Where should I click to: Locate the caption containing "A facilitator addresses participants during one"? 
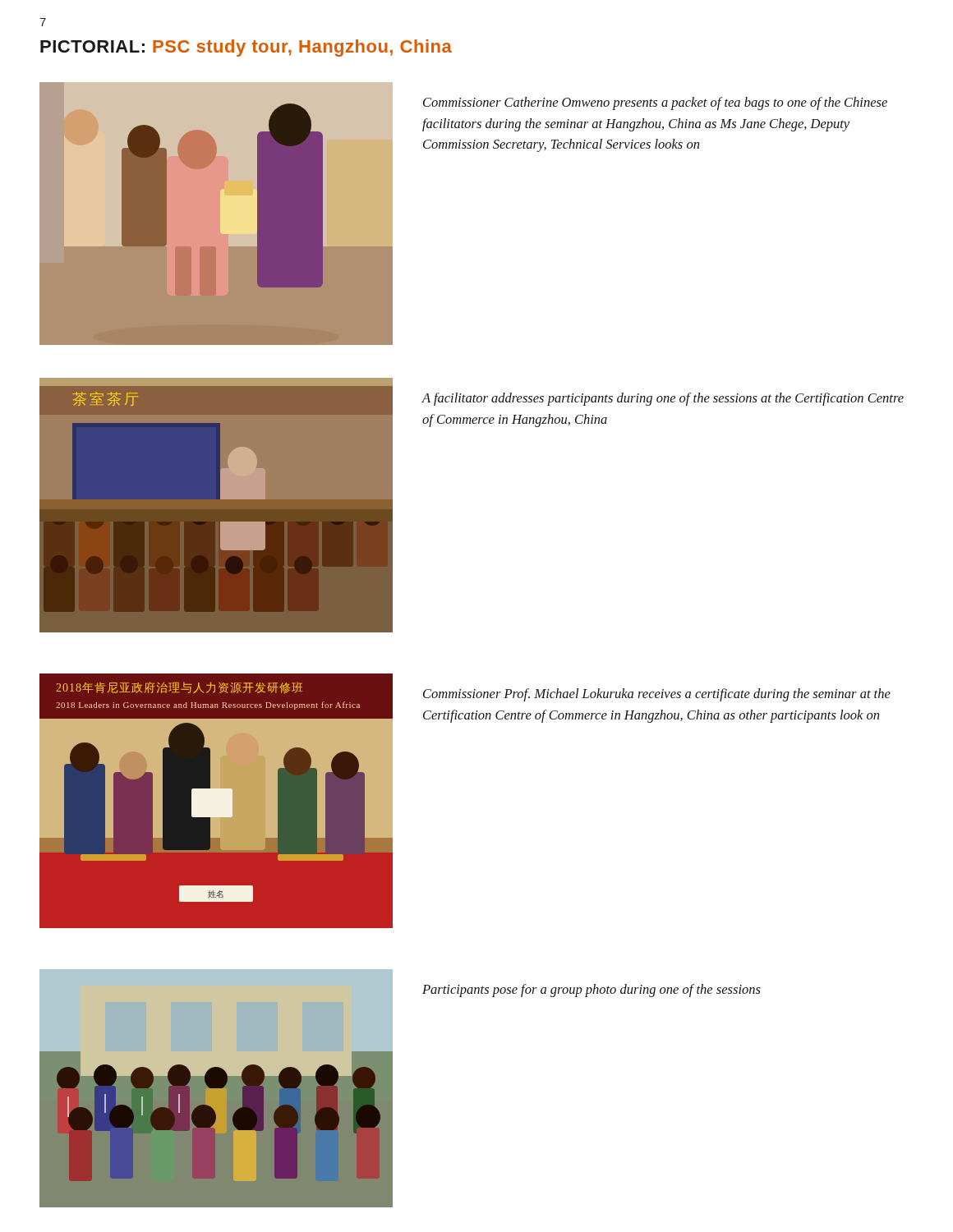pyautogui.click(x=668, y=409)
